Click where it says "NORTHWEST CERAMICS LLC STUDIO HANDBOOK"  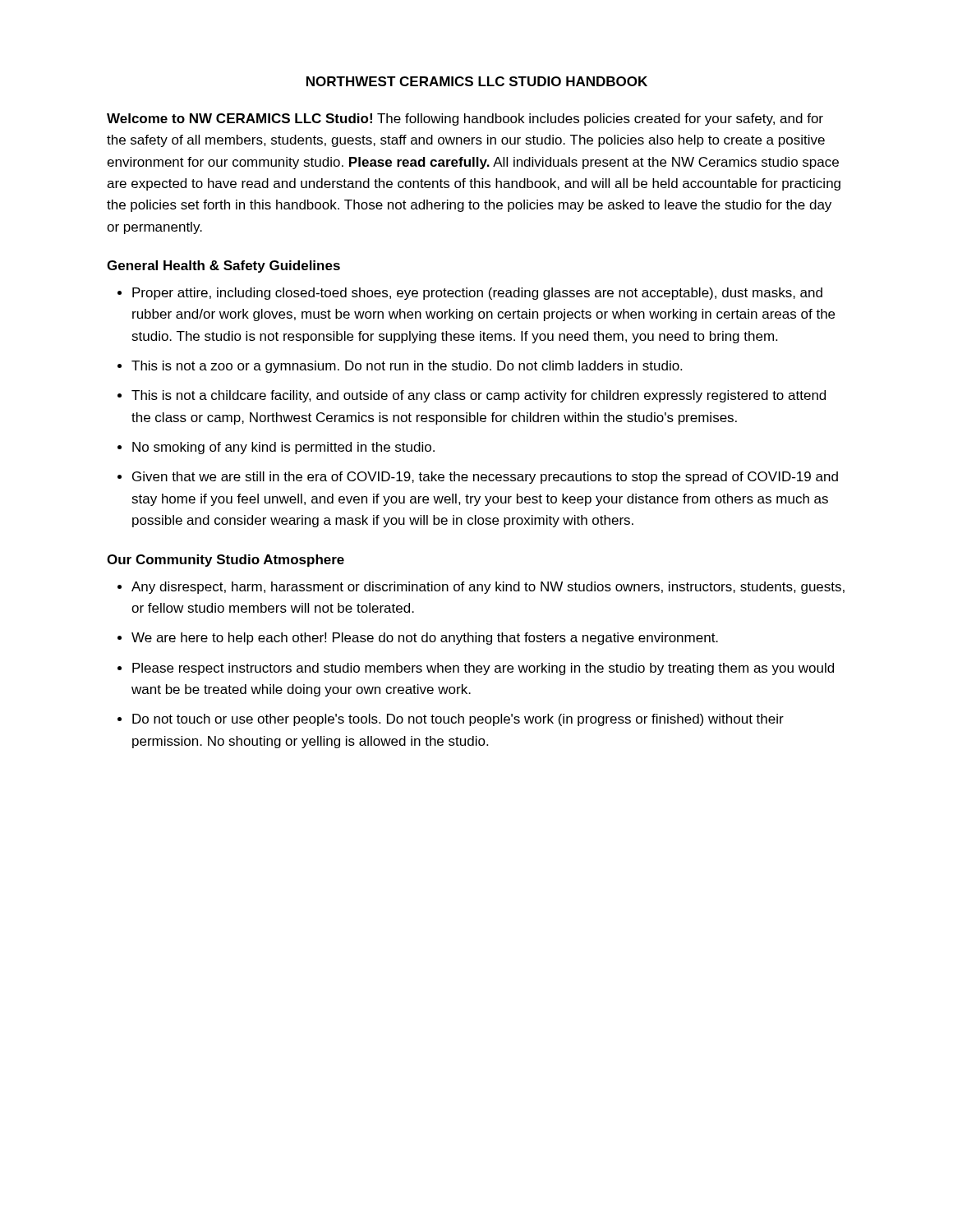[x=476, y=82]
